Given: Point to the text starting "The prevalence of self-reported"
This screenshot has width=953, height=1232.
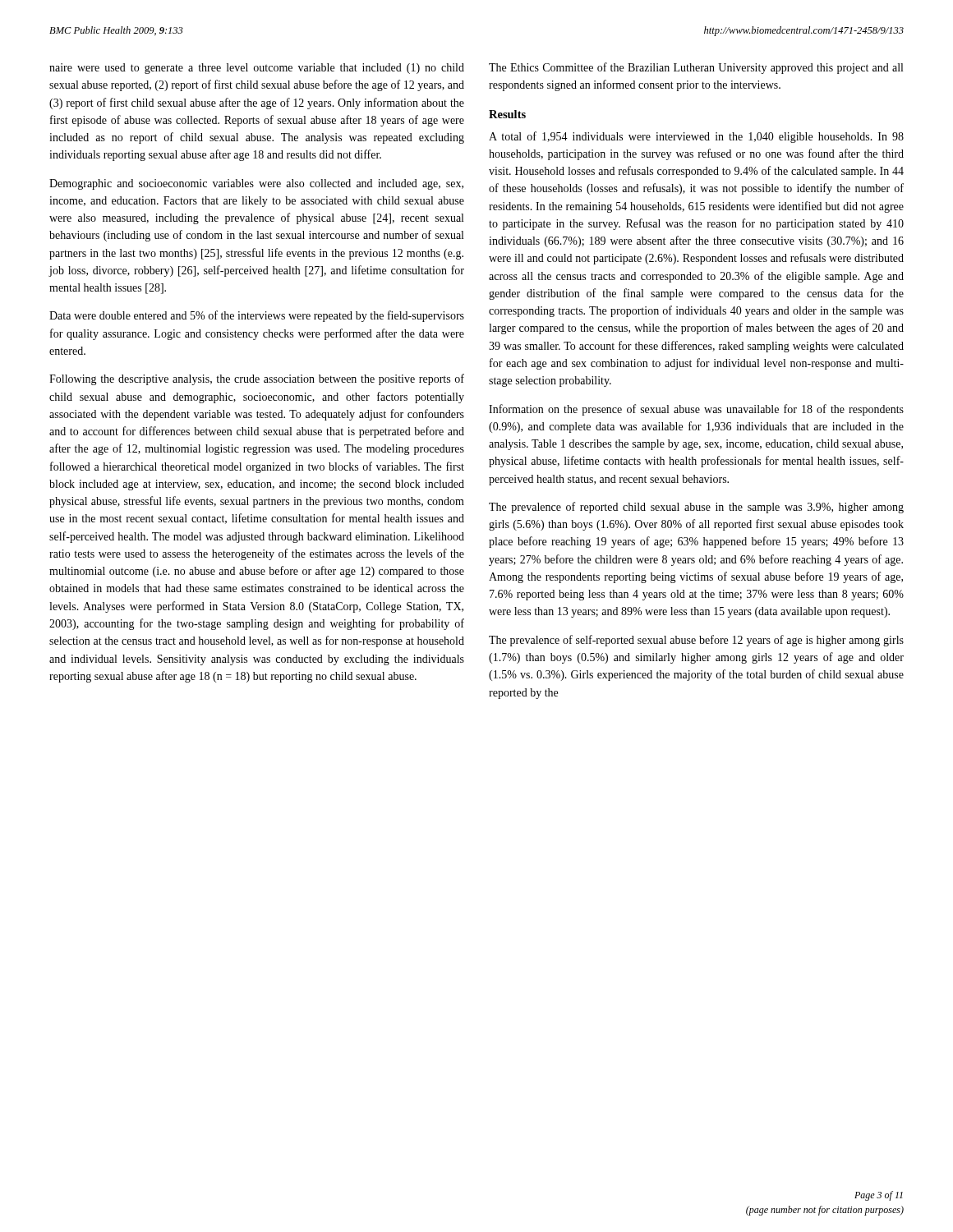Looking at the screenshot, I should [x=696, y=666].
